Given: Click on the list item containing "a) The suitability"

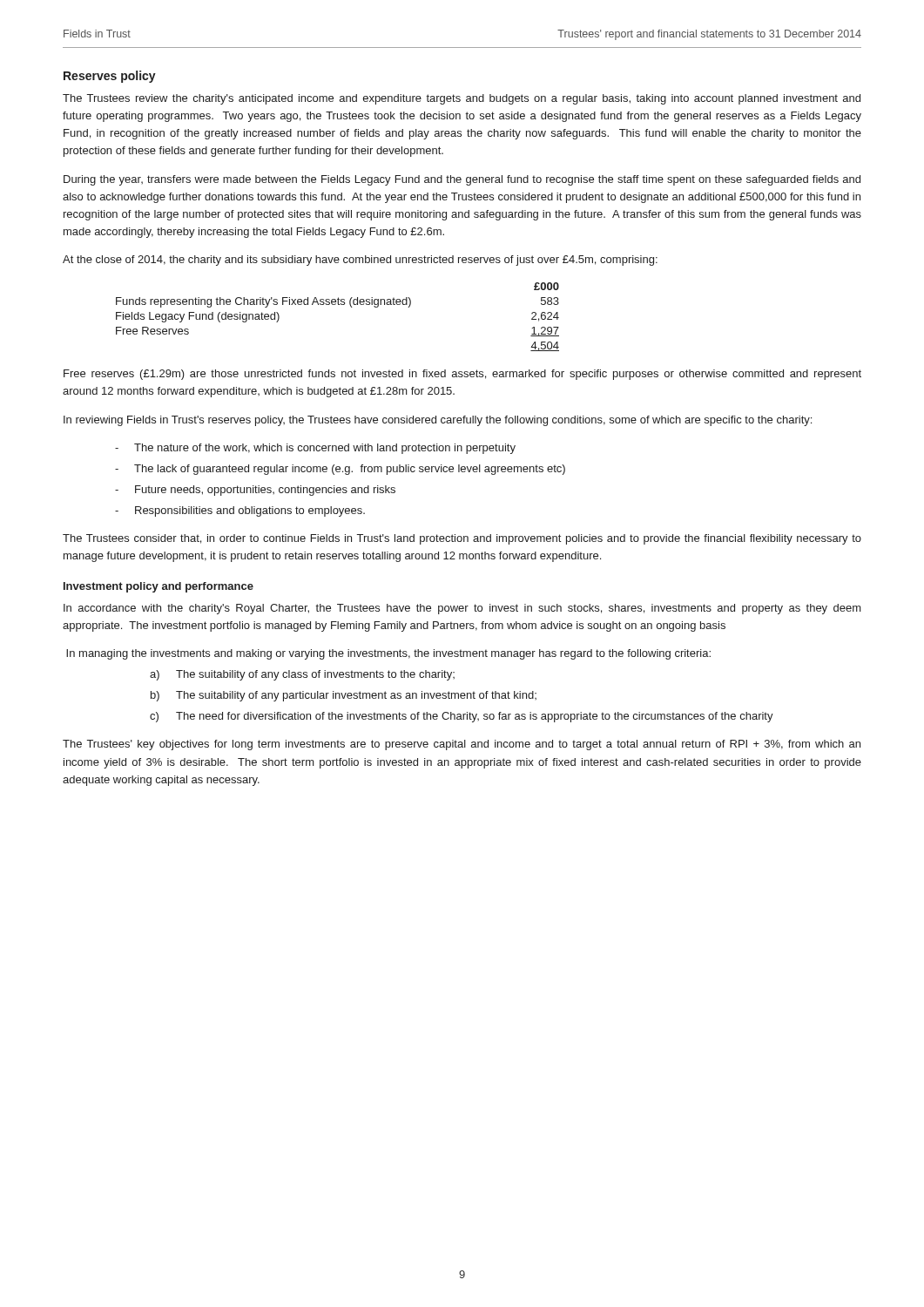Looking at the screenshot, I should [303, 674].
